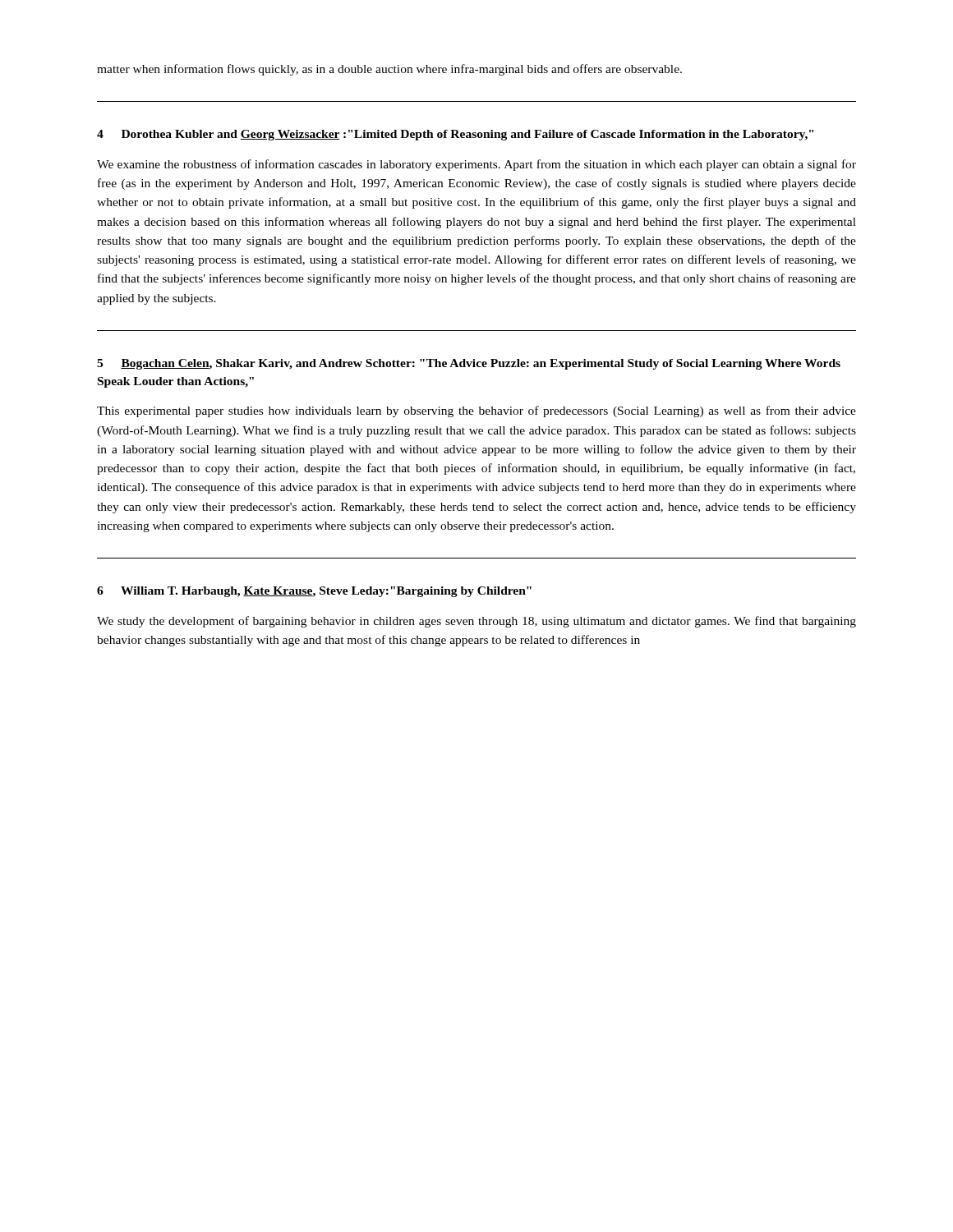Viewport: 953px width, 1232px height.
Task: Click on the text starting "6 William T. Harbaugh, Kate"
Action: click(315, 590)
